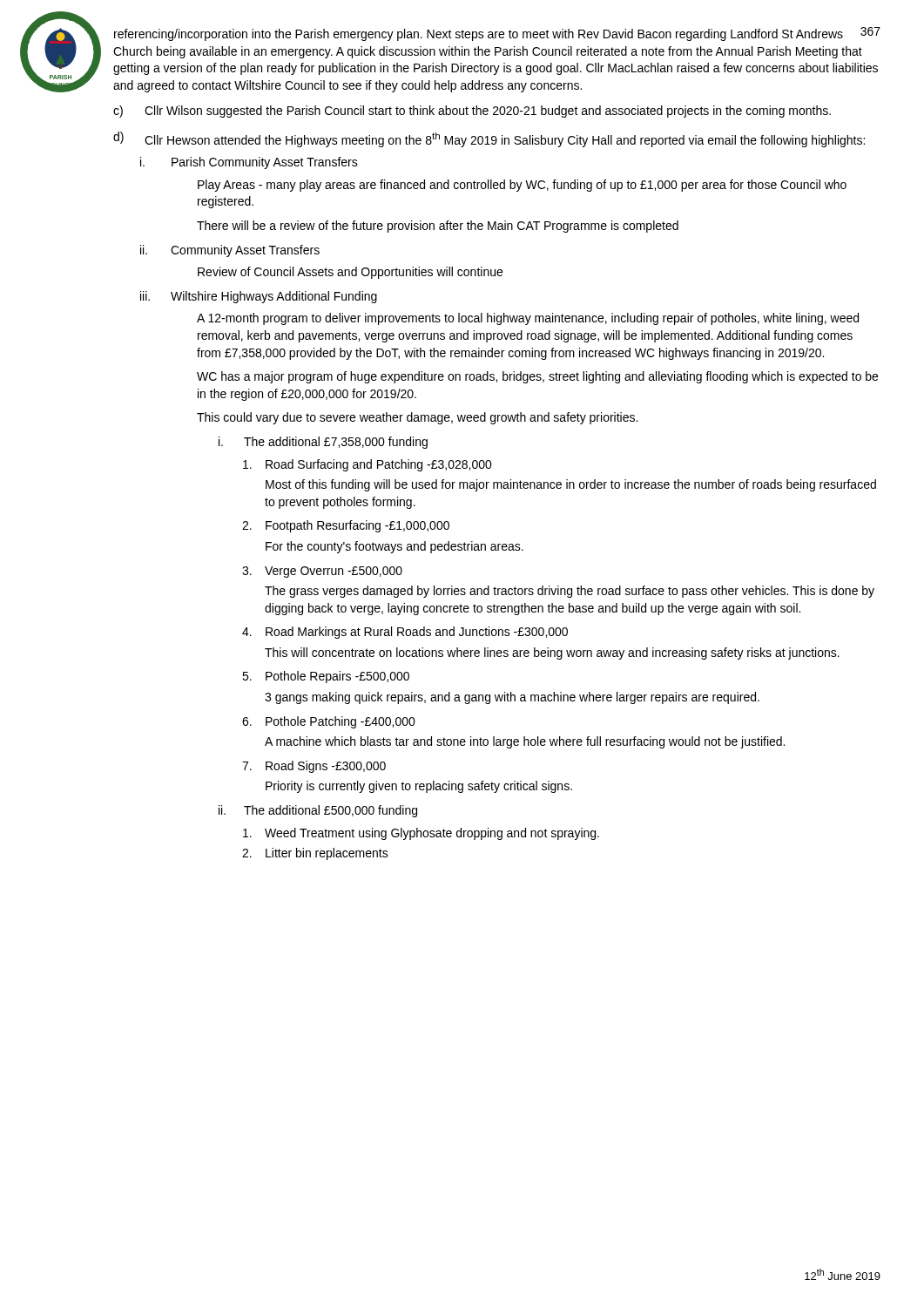The width and height of the screenshot is (924, 1307).
Task: Where does it say "2. Litter bin replacements"?
Action: [x=315, y=854]
